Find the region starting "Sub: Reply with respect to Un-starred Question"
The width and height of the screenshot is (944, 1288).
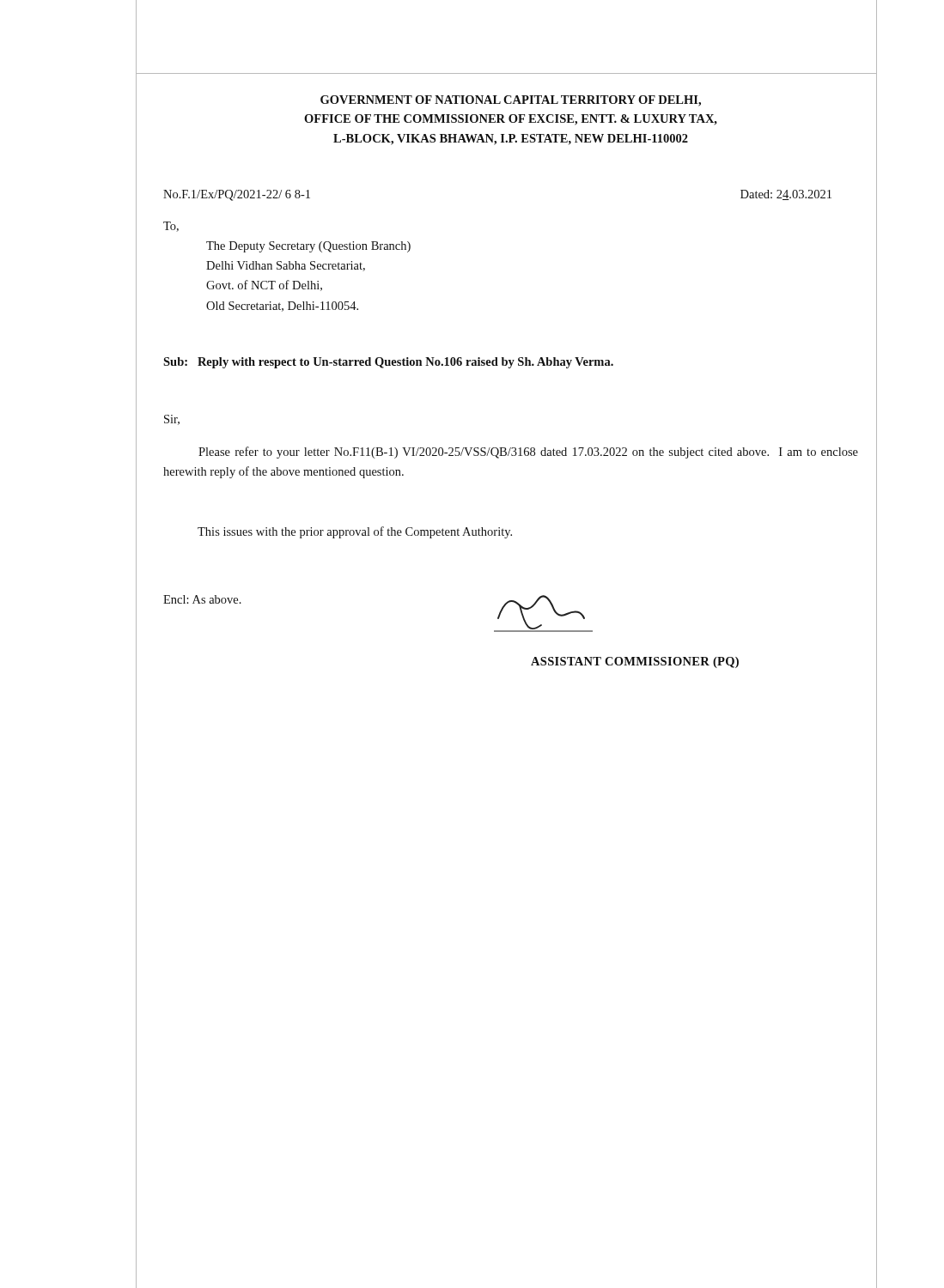(x=388, y=361)
